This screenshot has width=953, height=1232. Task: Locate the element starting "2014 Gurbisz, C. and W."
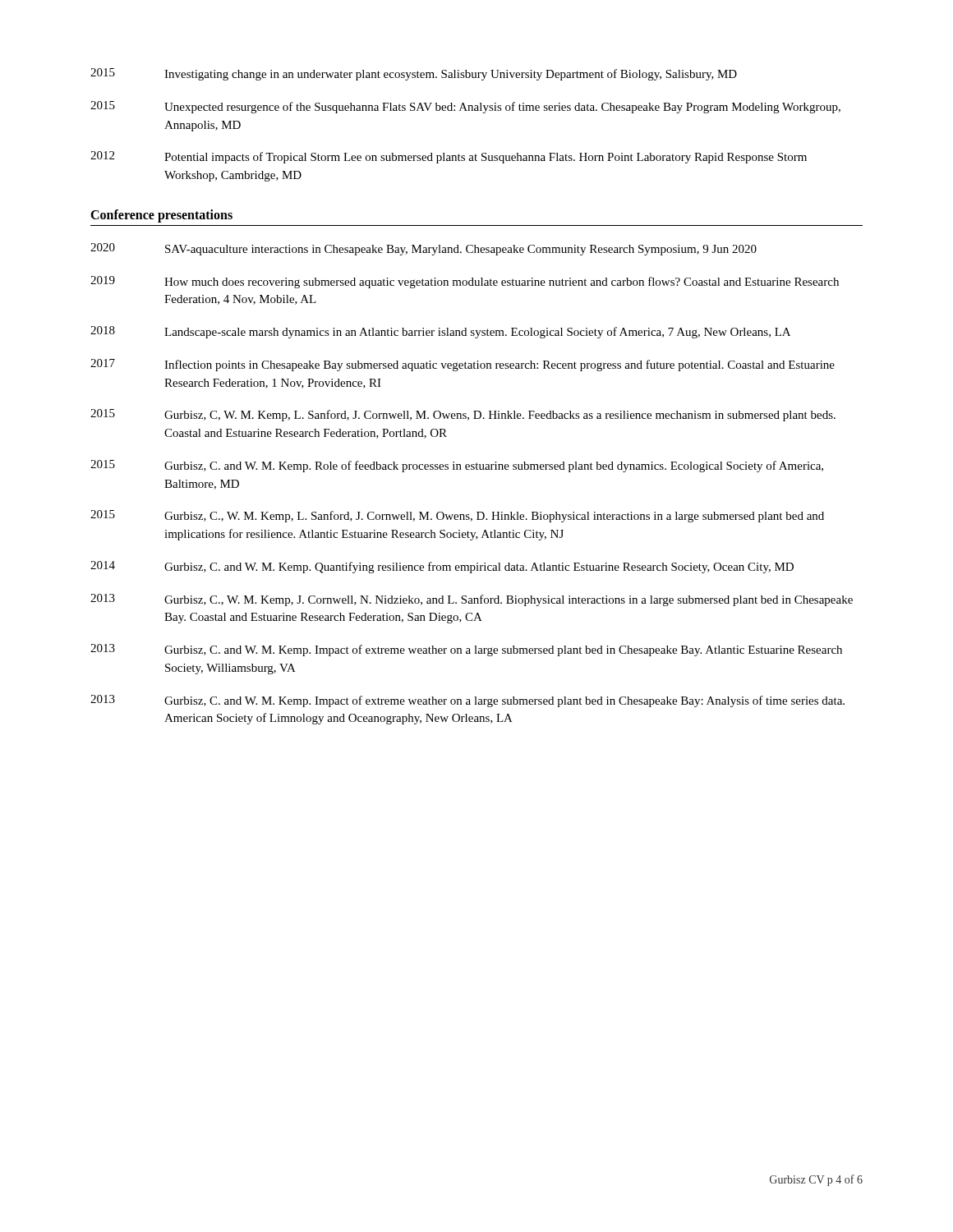(476, 567)
